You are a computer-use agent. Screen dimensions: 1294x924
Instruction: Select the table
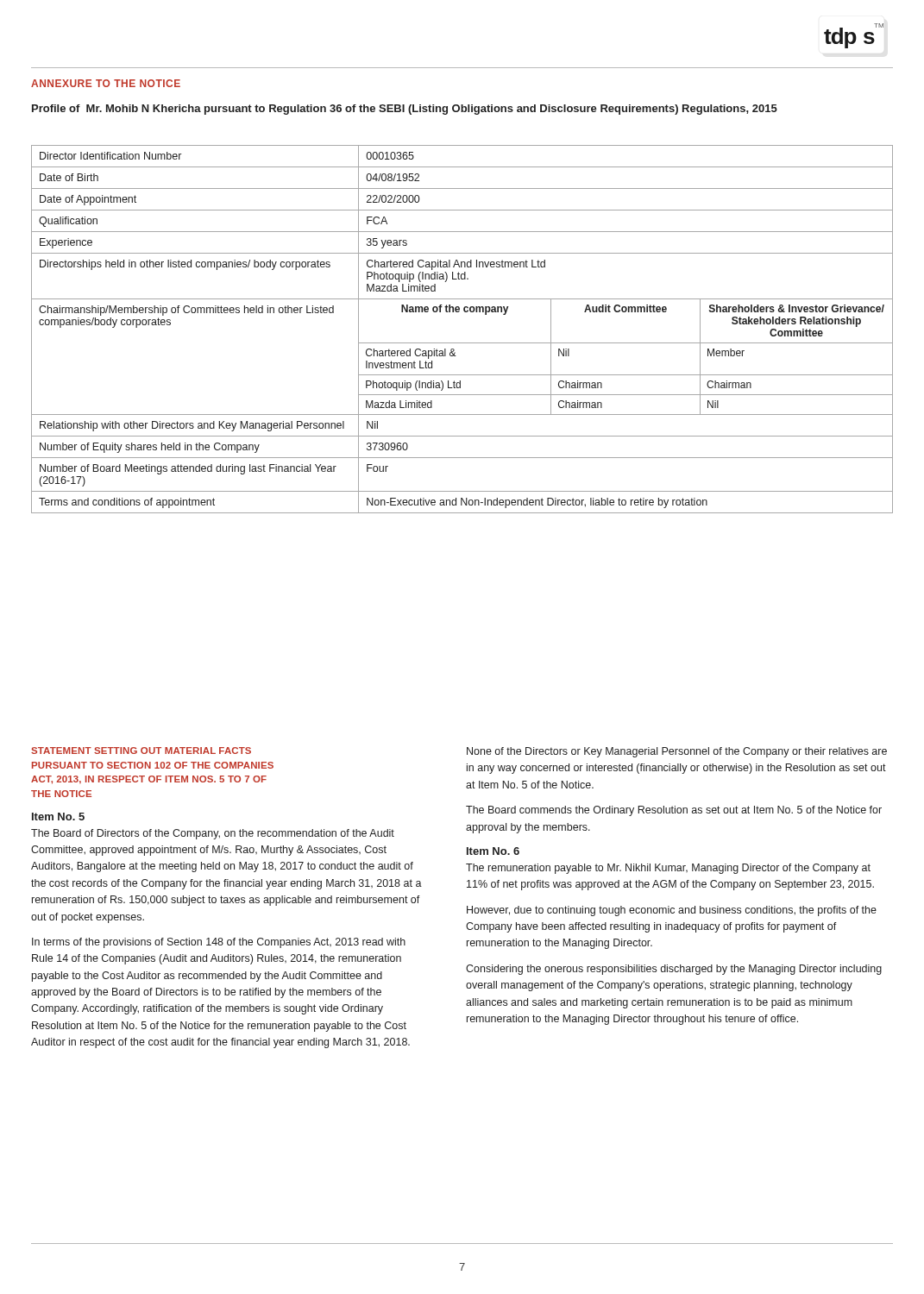[462, 329]
